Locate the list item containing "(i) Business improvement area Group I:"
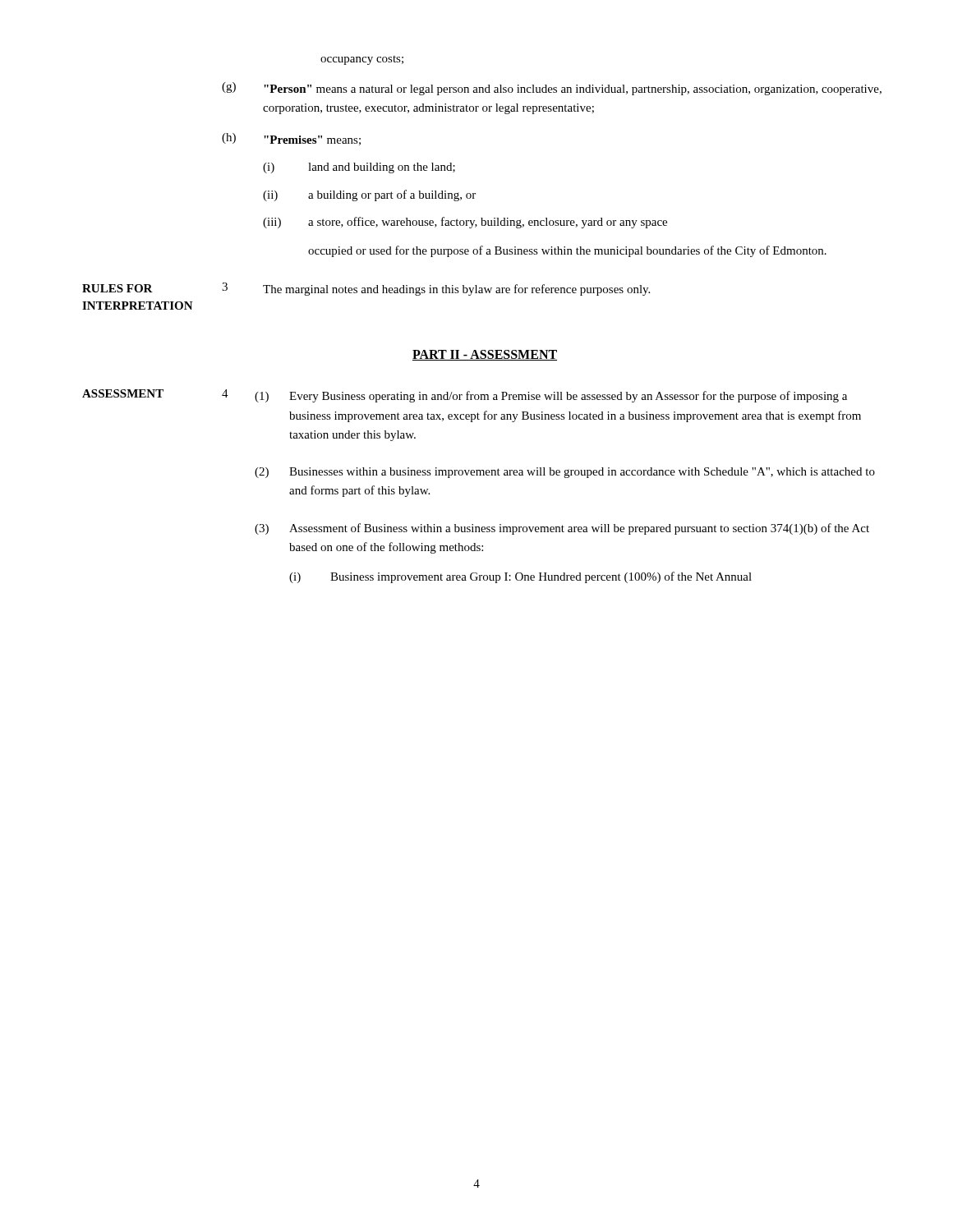Viewport: 953px width, 1232px height. pos(485,577)
